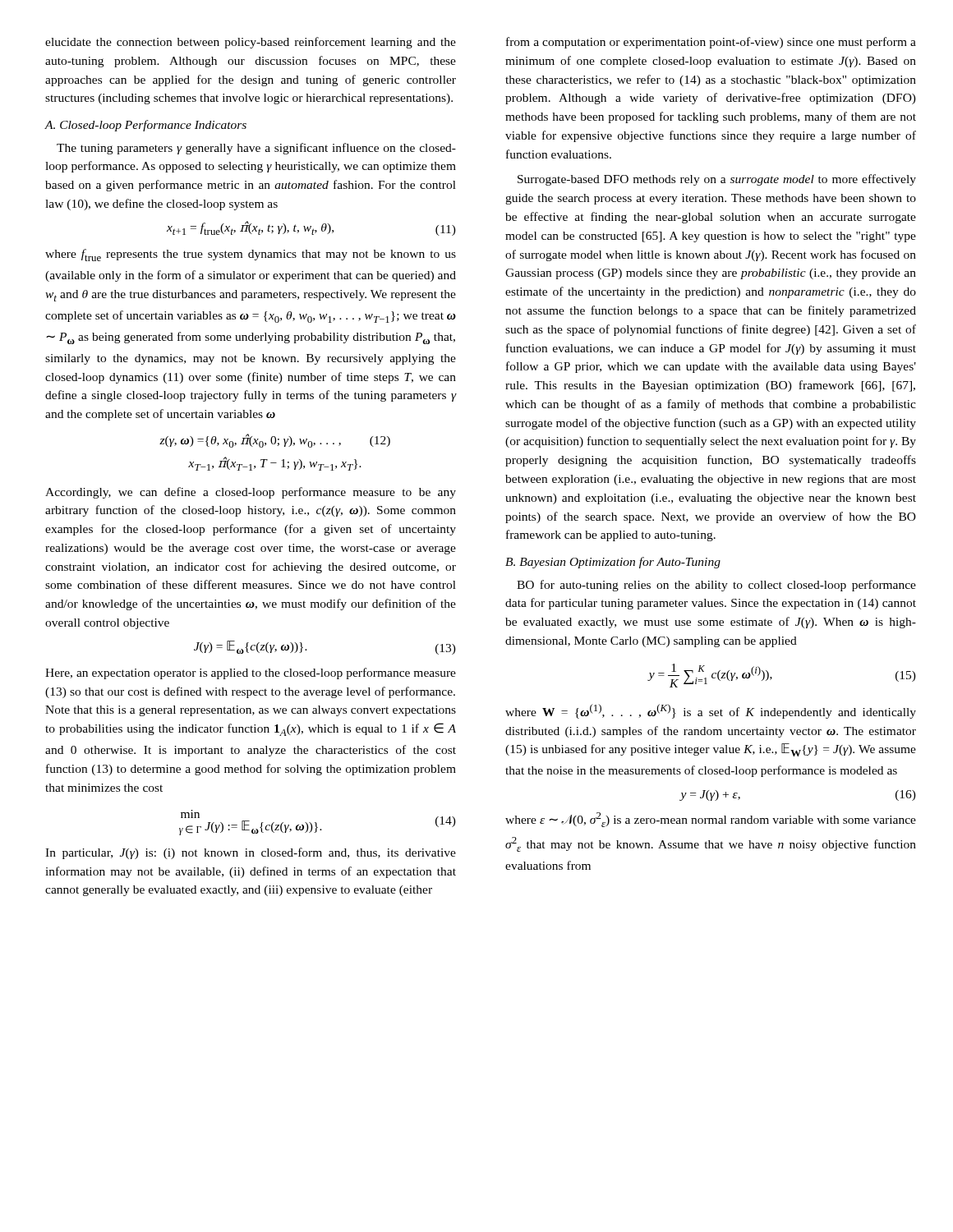Point to the block starting "Here, an expectation operator is"

251,730
